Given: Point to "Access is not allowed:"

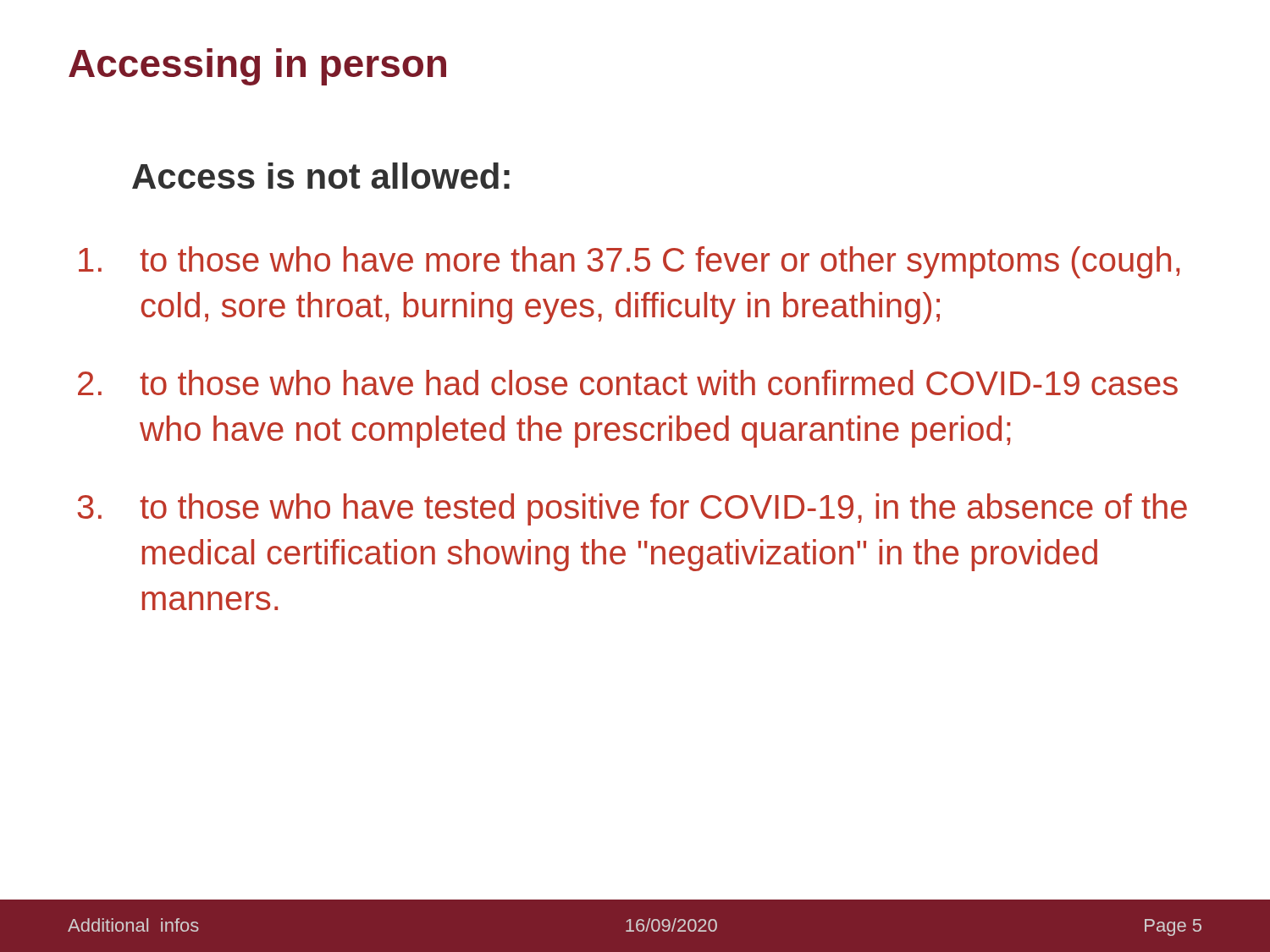Looking at the screenshot, I should 322,176.
